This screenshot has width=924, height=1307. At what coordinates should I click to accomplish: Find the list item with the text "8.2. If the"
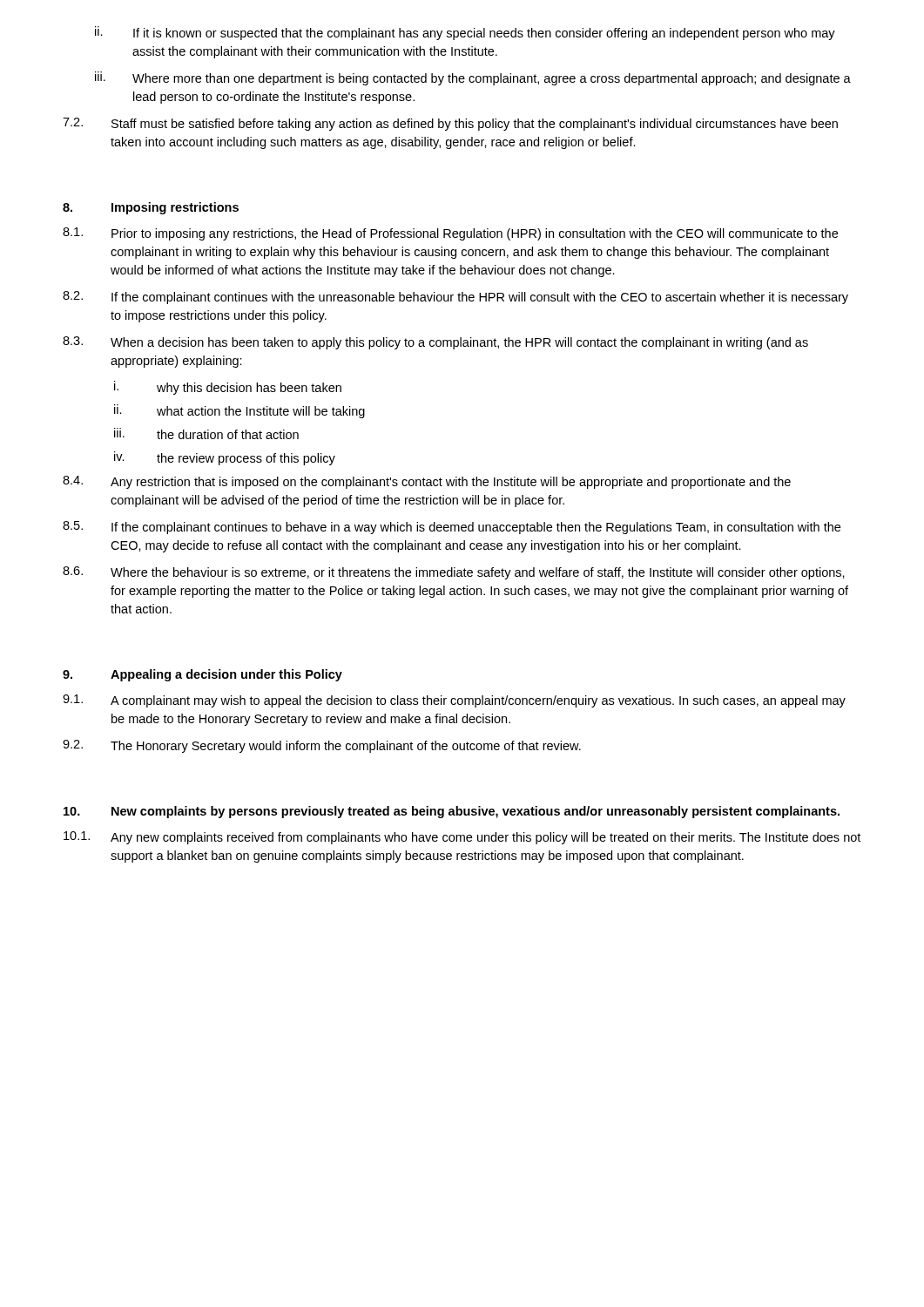point(462,307)
